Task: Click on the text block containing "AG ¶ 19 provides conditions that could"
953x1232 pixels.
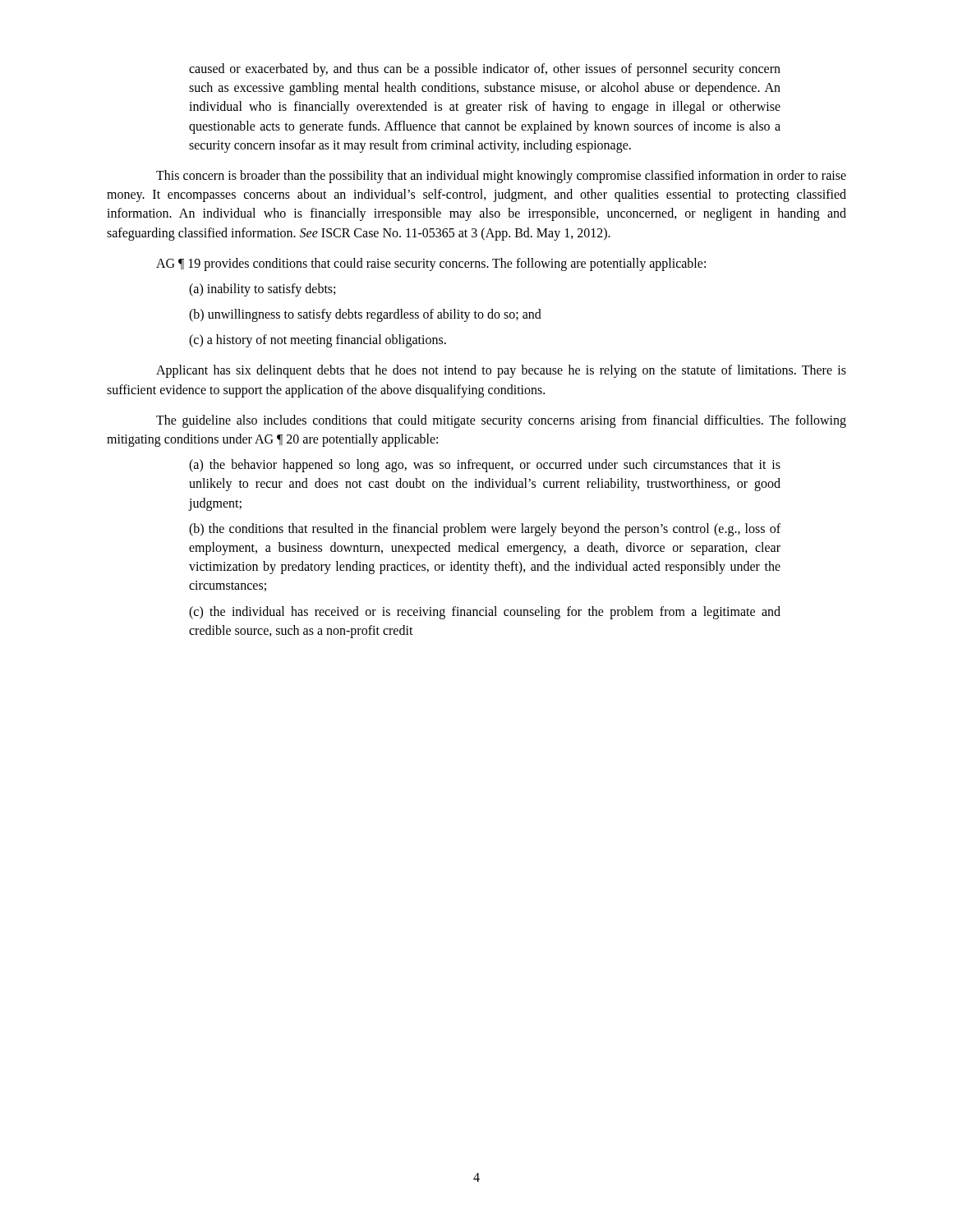Action: coord(476,263)
